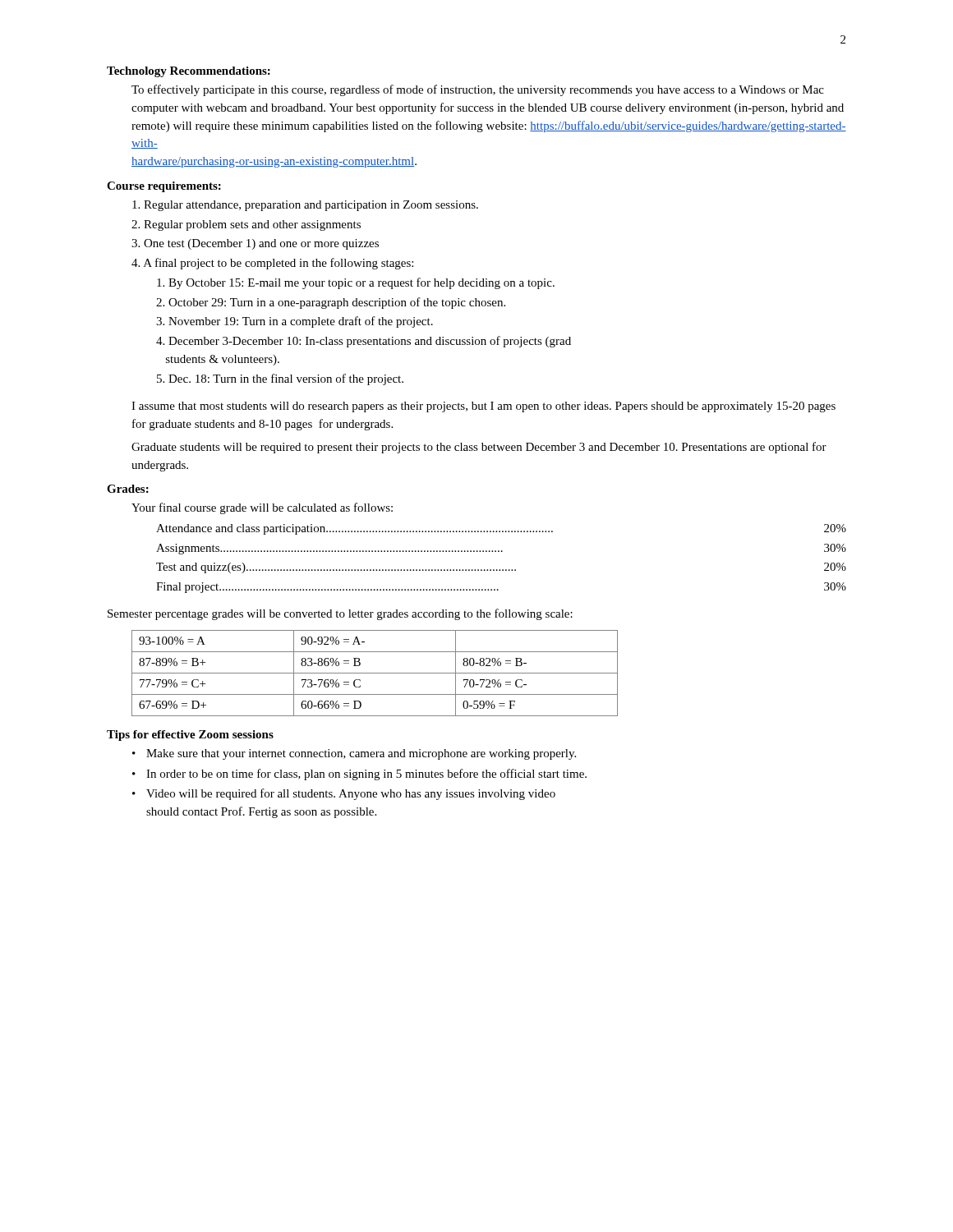Locate the text block containing "I assume that most students will do"

point(484,415)
